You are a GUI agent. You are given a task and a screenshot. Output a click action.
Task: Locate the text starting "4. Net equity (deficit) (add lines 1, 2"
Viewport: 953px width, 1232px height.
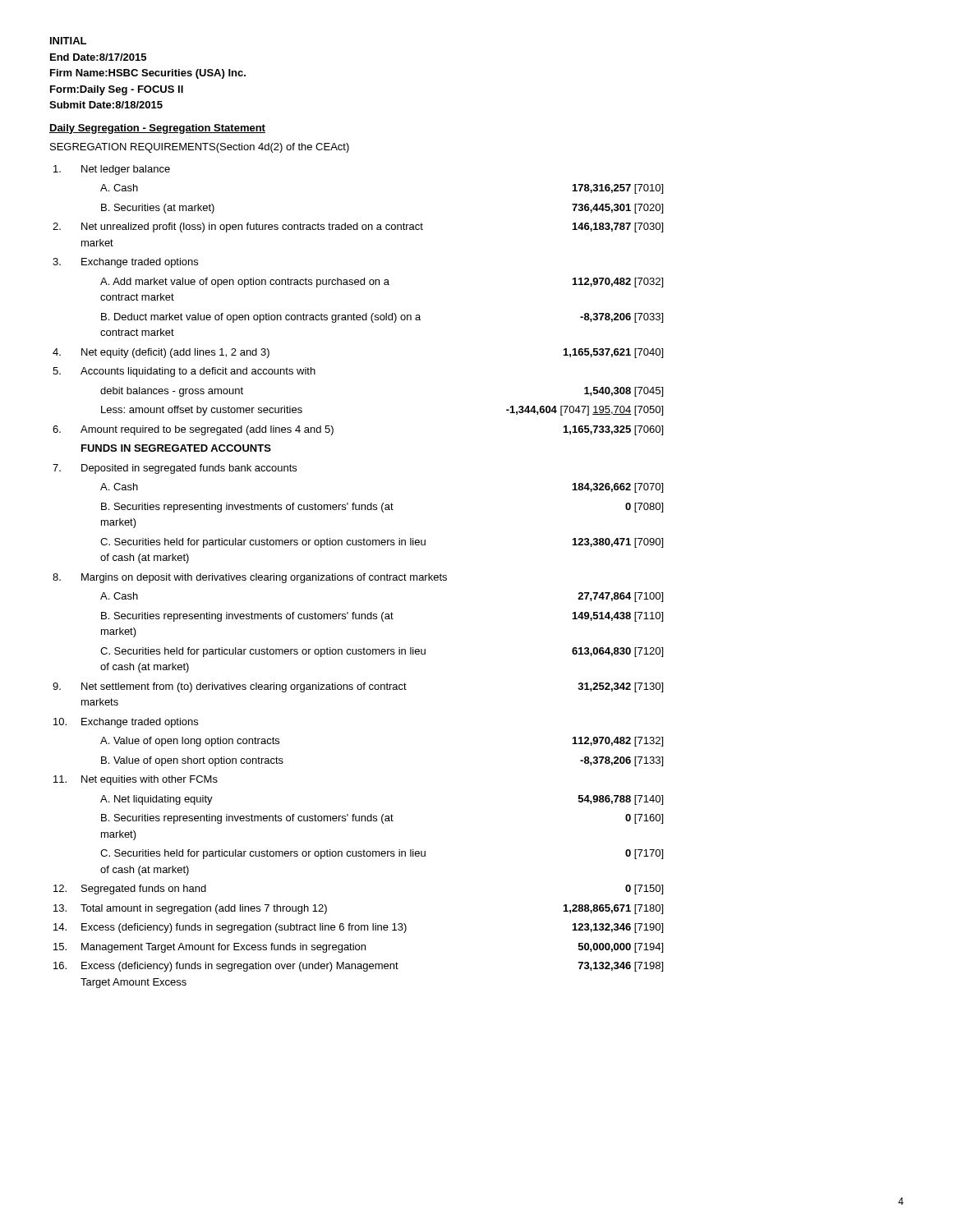pyautogui.click(x=180, y=353)
